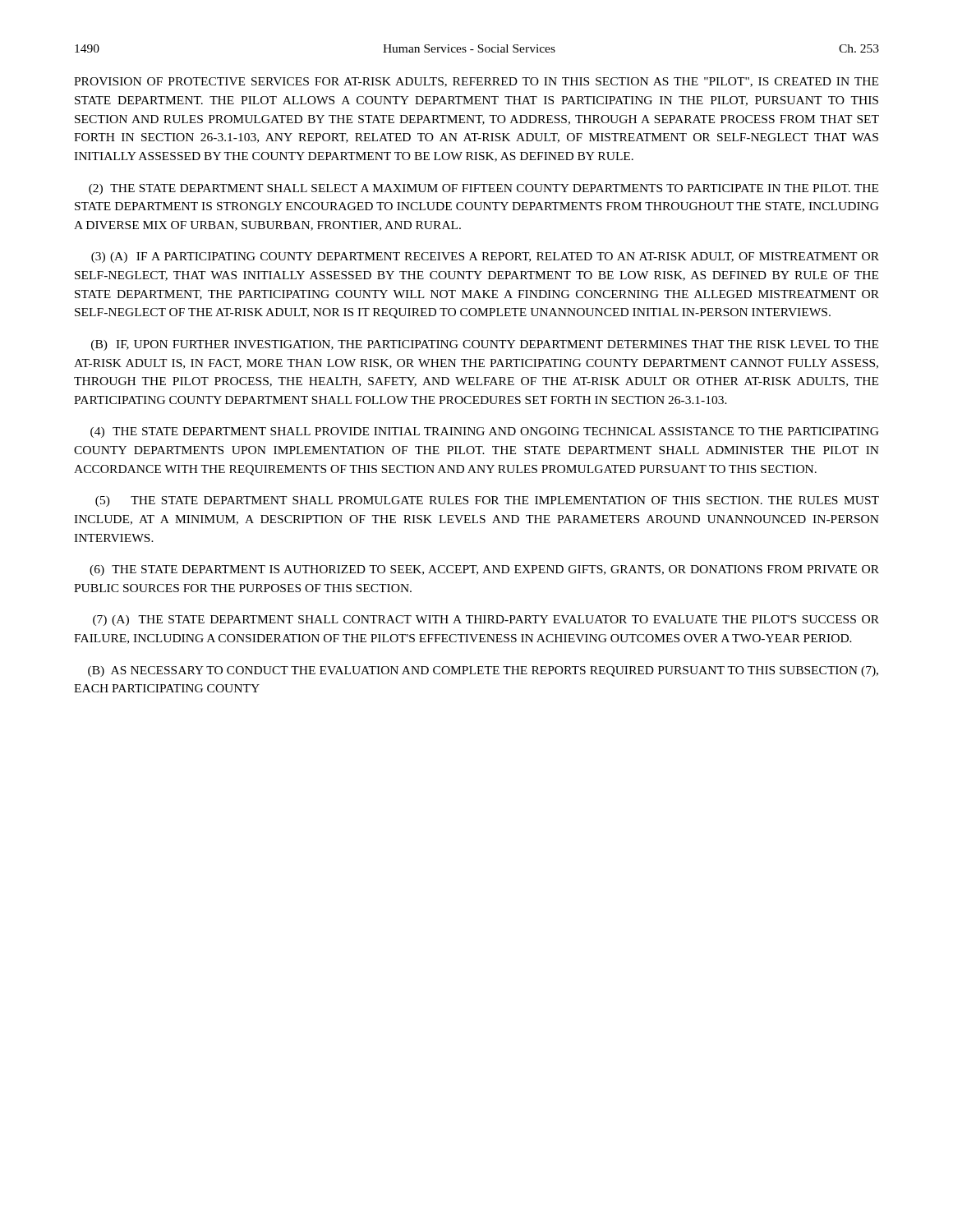This screenshot has height=1232, width=953.
Task: Navigate to the block starting "PROVISION OF PROTECTIVE SERVICES FOR"
Action: pos(476,119)
